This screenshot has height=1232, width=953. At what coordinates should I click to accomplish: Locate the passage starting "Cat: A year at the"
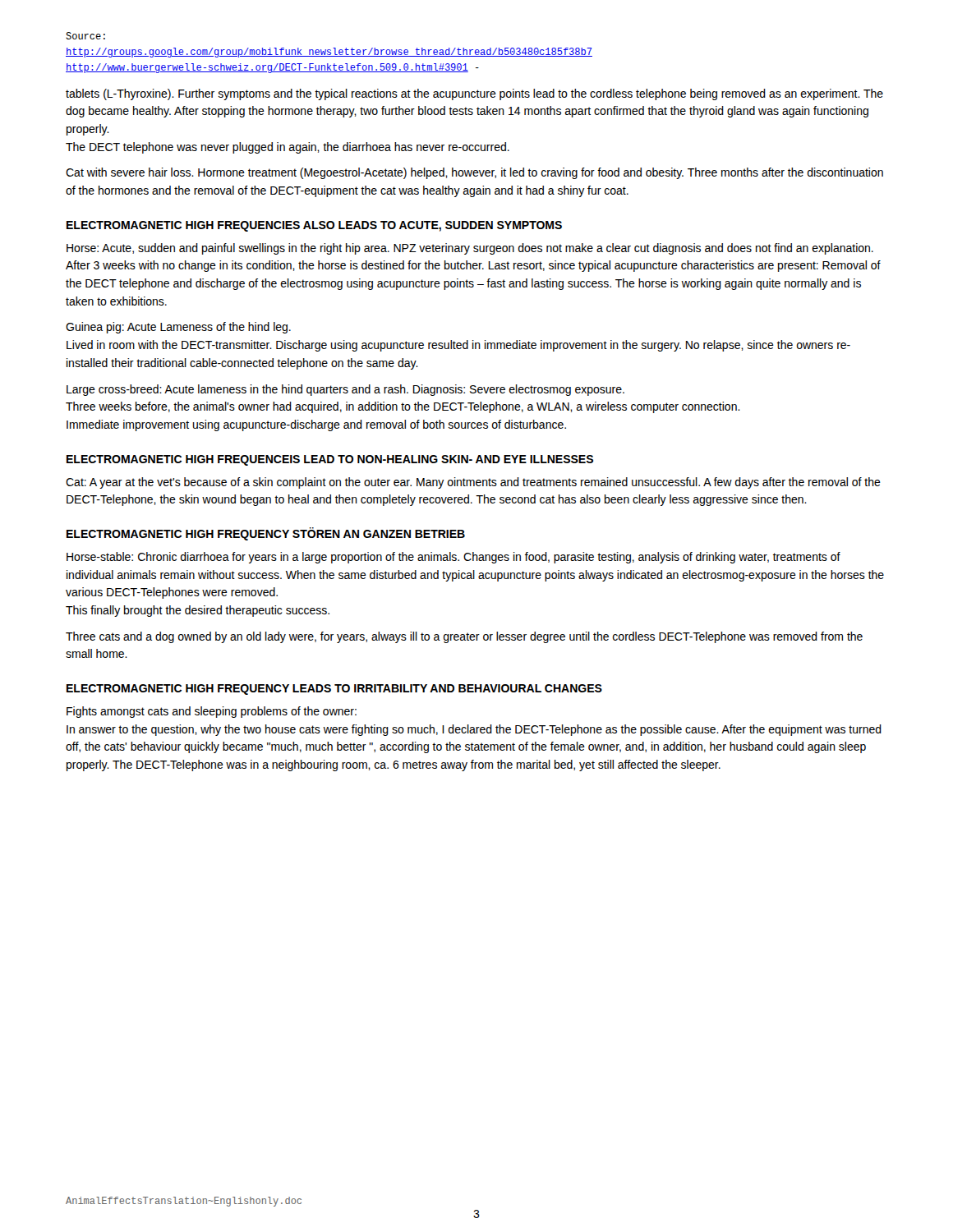click(473, 491)
